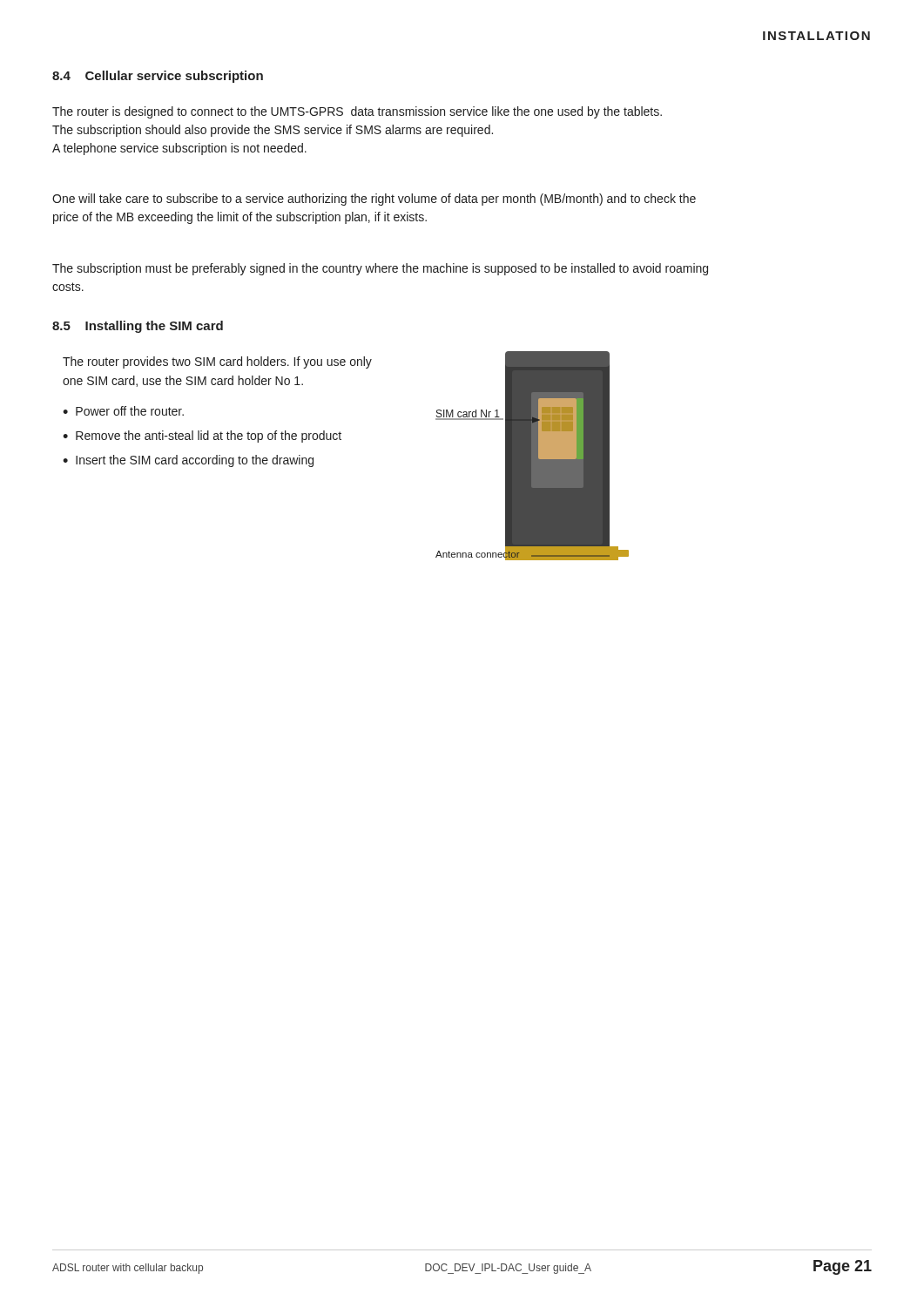The image size is (924, 1307).
Task: Click on the section header containing "8.4 Cellular service"
Action: (x=158, y=75)
